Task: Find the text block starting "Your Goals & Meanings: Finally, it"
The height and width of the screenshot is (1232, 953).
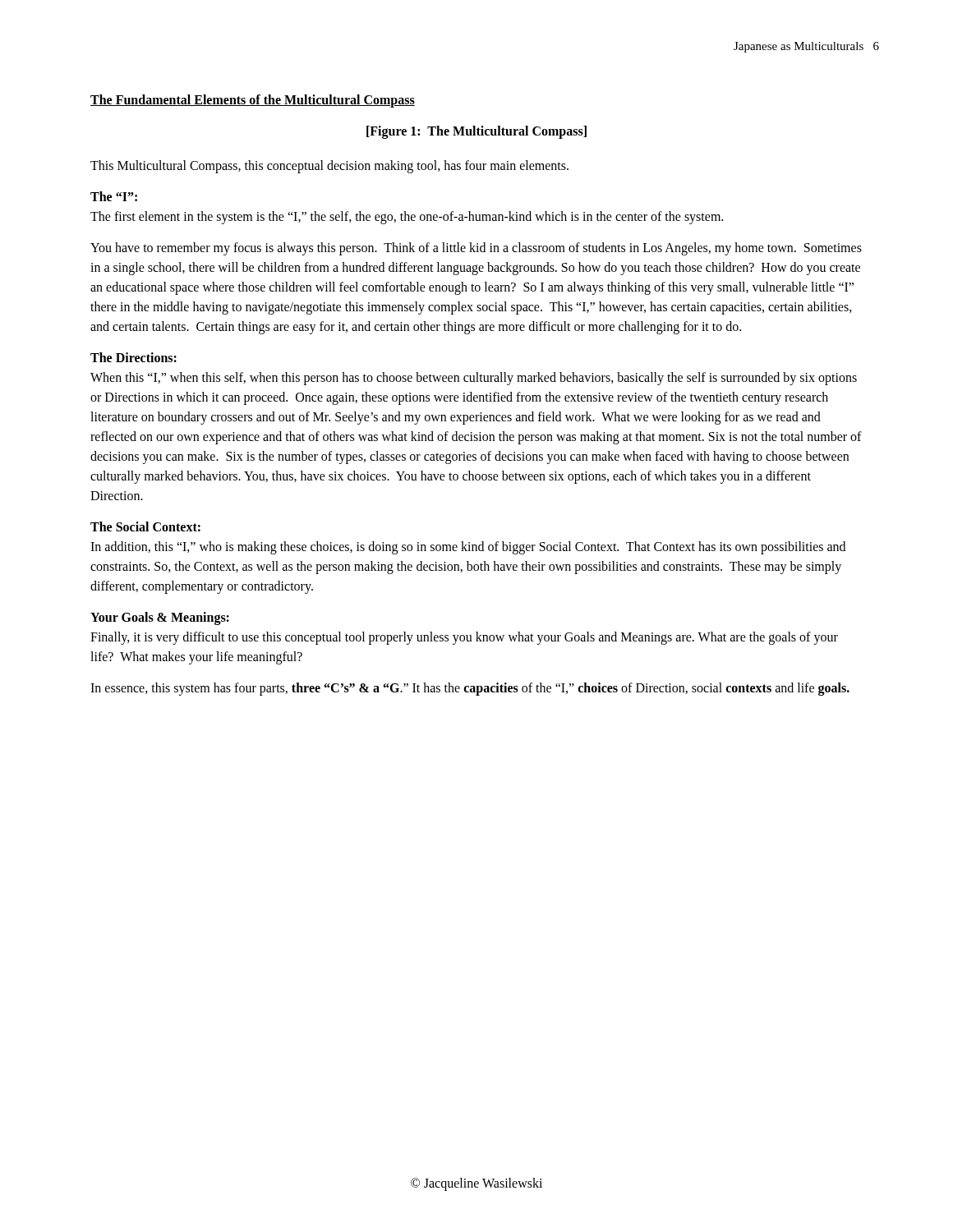Action: tap(476, 637)
